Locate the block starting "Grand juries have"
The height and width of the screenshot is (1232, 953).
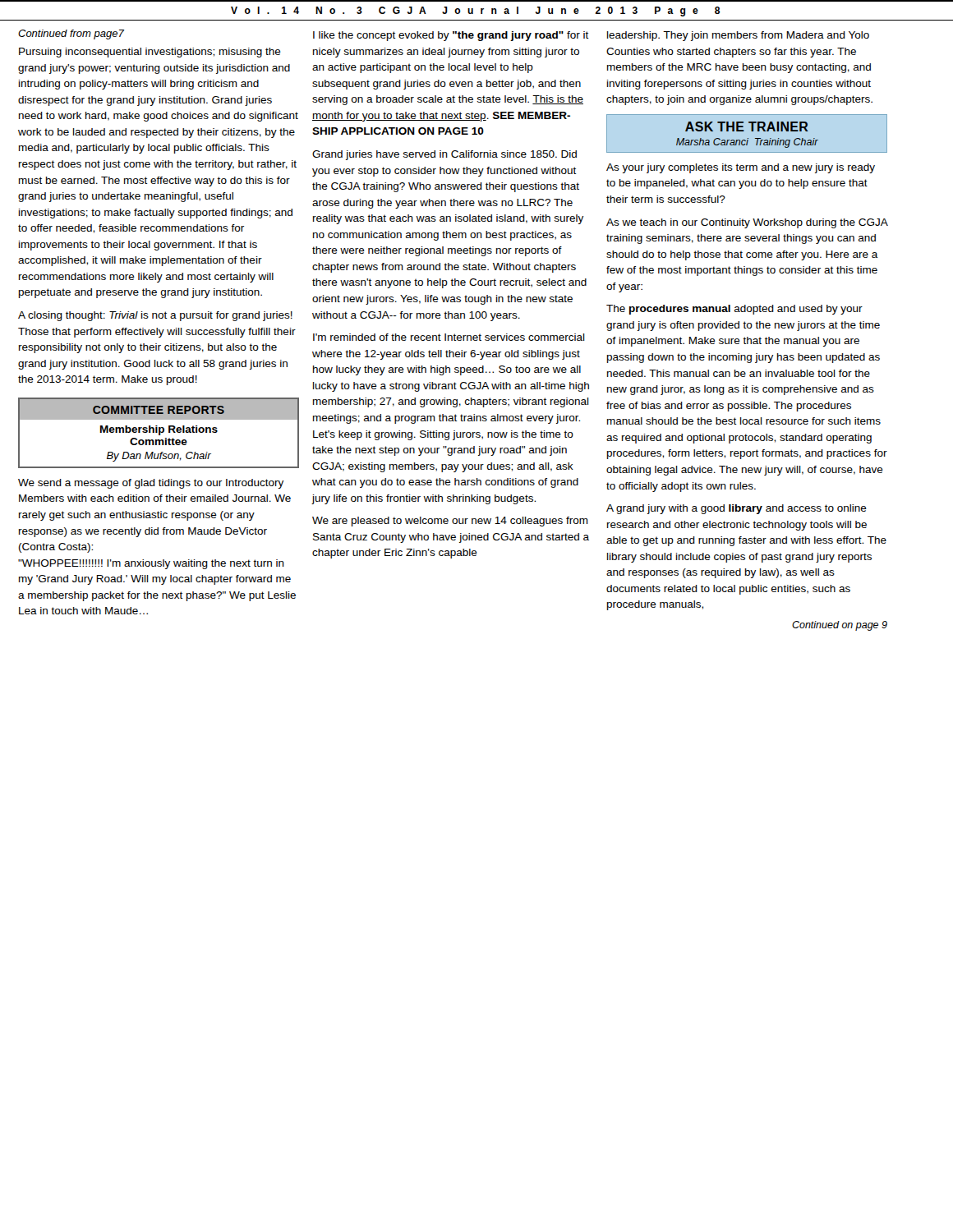click(453, 235)
